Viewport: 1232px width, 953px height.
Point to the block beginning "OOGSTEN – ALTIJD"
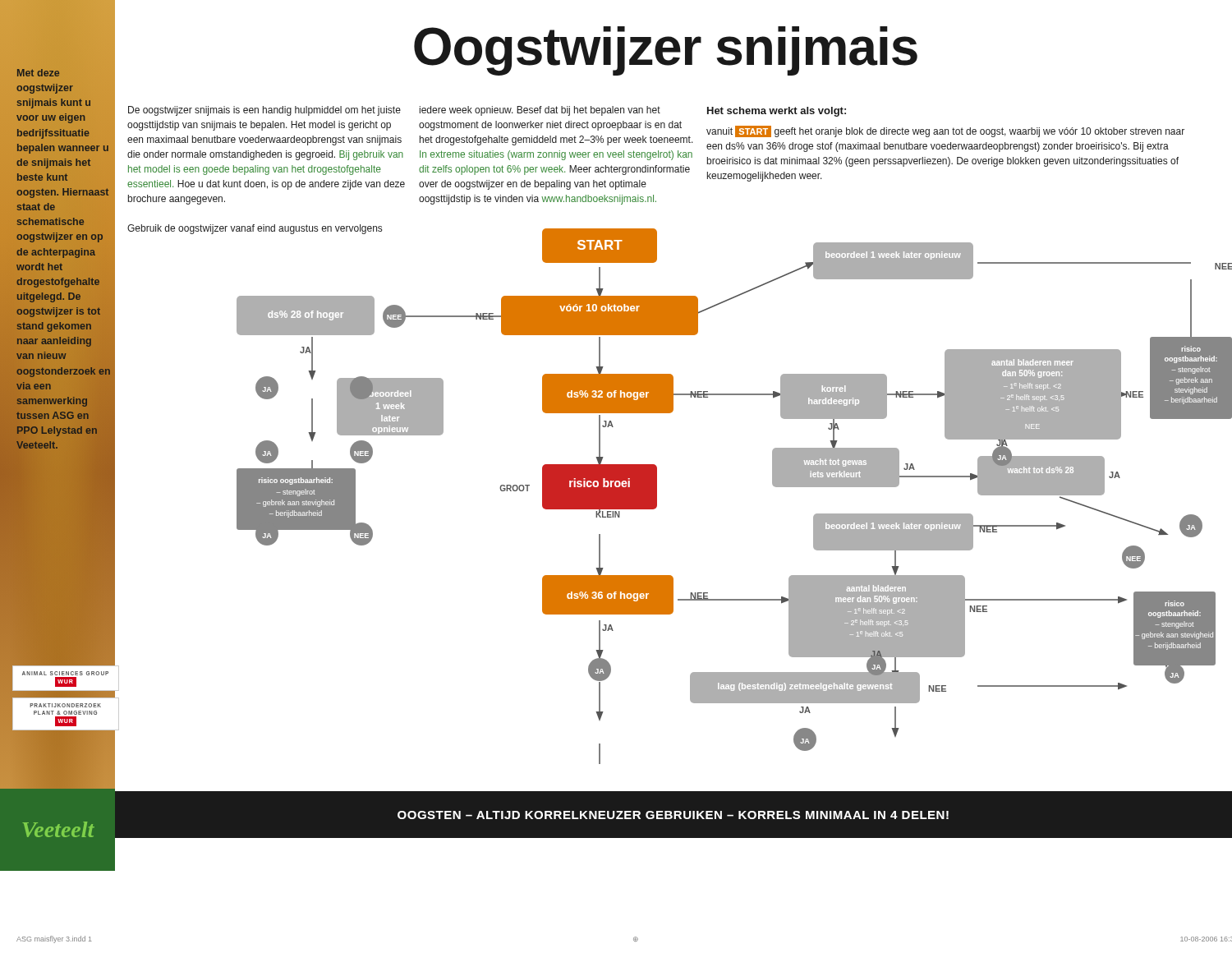(673, 815)
